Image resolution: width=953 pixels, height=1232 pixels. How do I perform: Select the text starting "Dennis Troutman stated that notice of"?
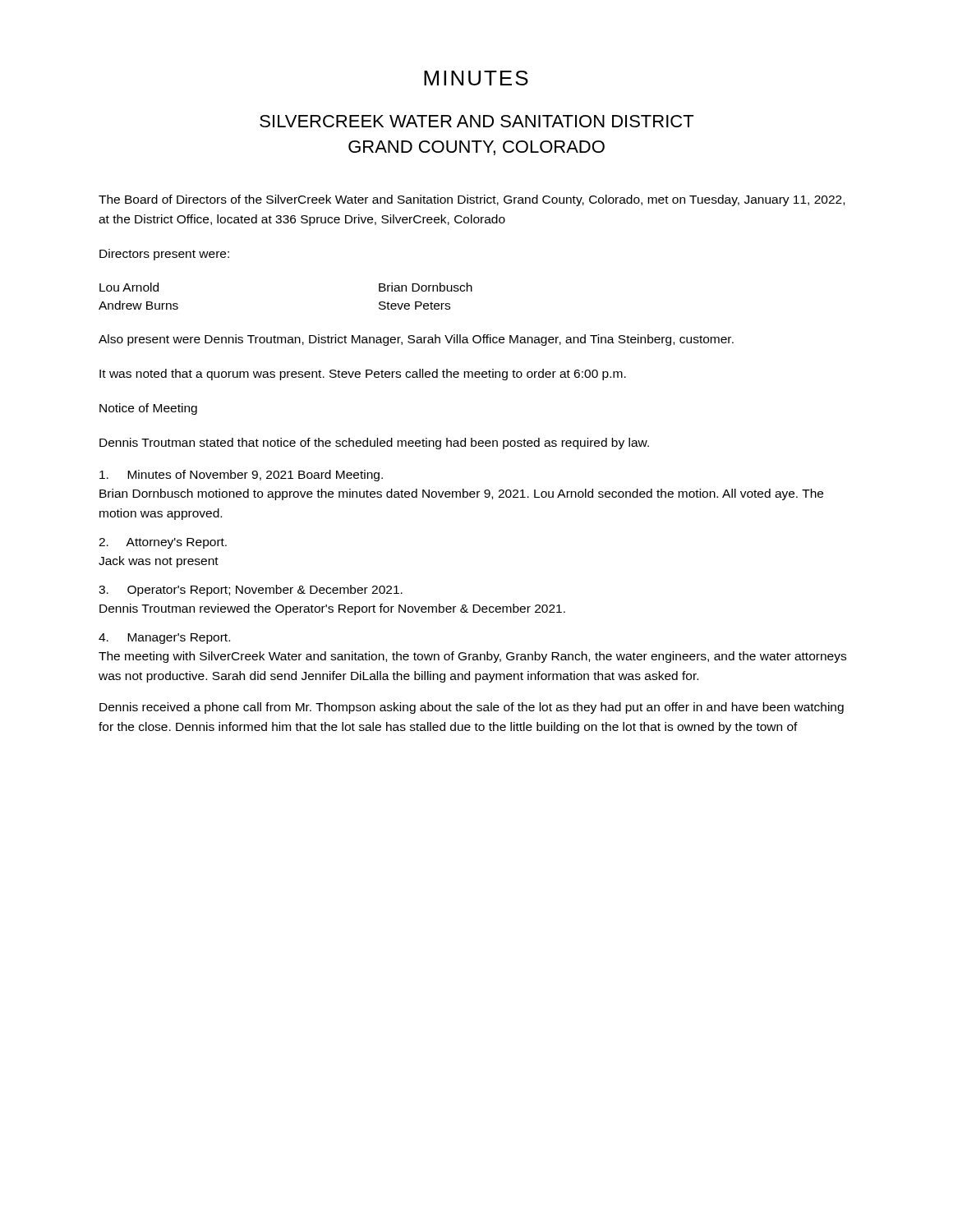[x=374, y=442]
